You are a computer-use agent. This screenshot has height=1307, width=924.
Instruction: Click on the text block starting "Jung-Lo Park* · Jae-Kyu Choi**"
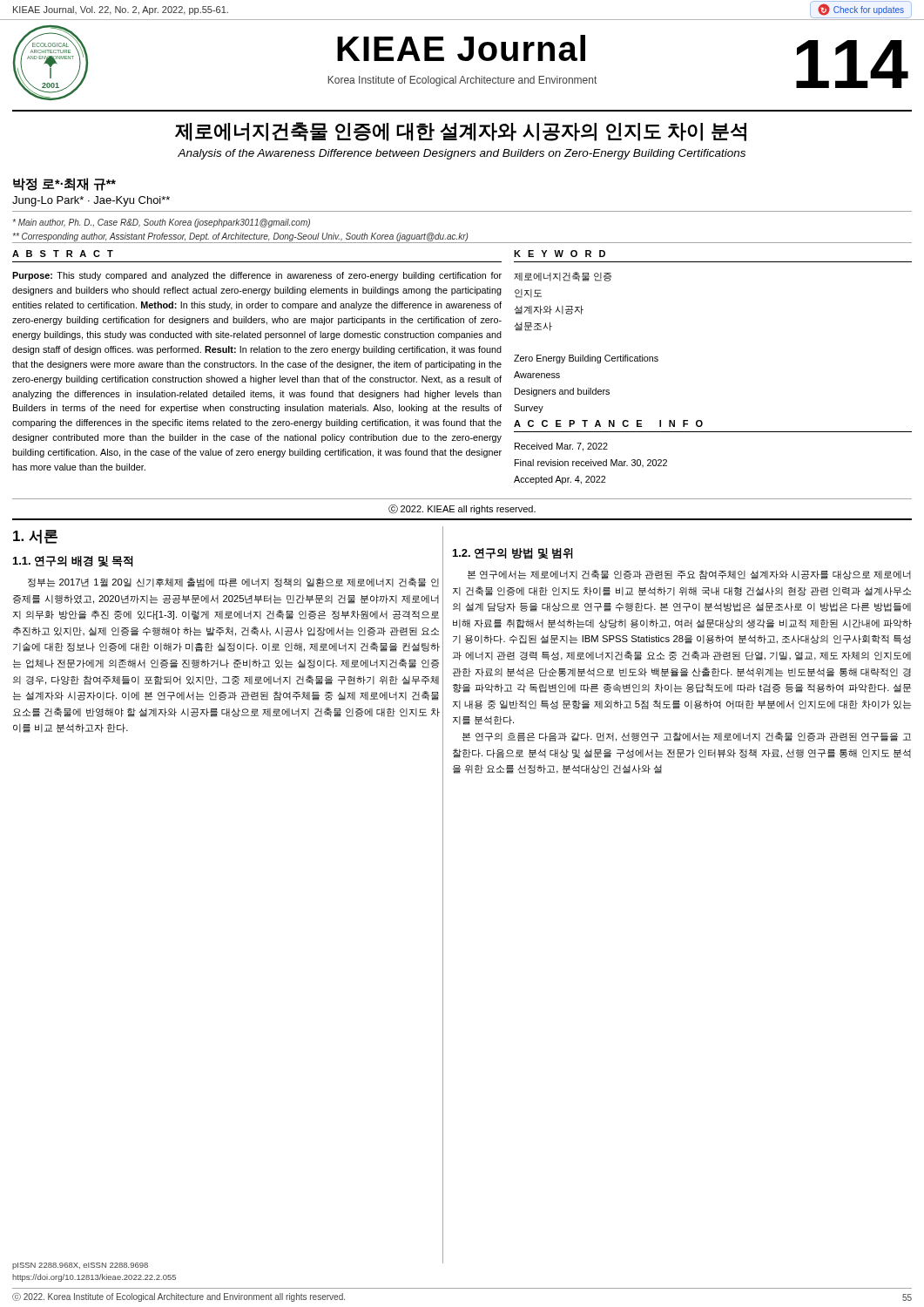[91, 200]
